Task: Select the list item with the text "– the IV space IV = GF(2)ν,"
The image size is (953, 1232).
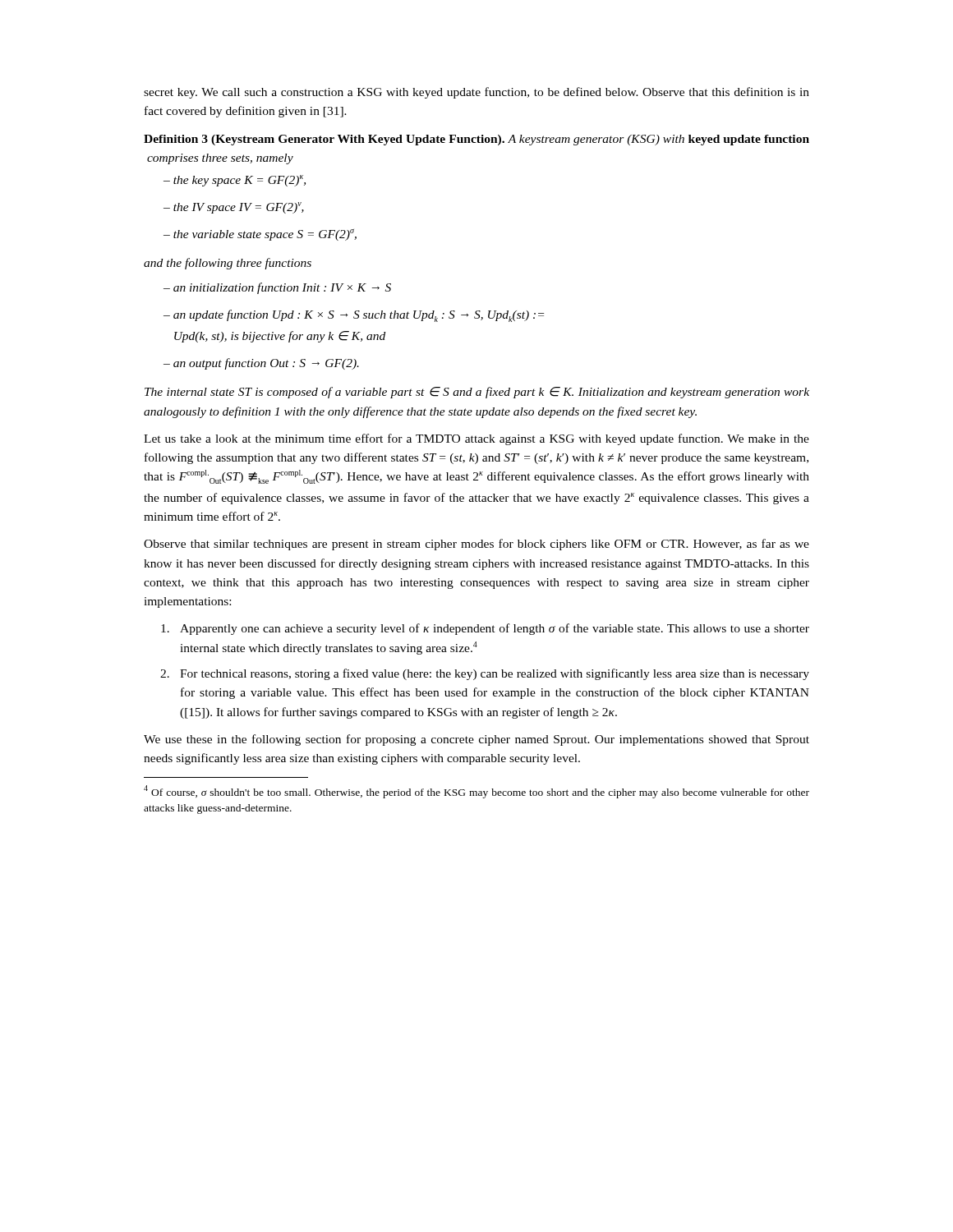Action: pyautogui.click(x=234, y=208)
